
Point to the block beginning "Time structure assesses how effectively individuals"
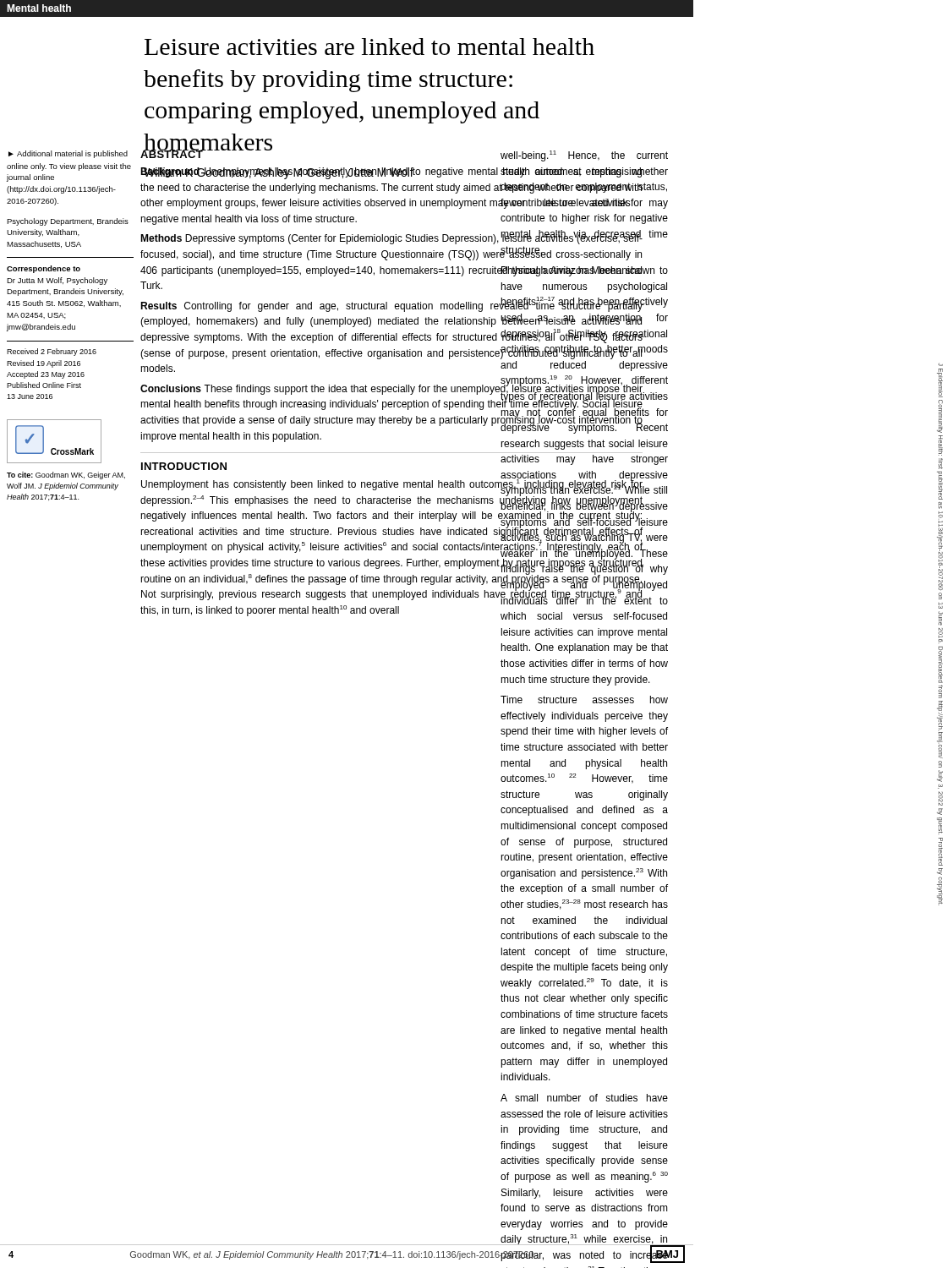click(x=584, y=889)
